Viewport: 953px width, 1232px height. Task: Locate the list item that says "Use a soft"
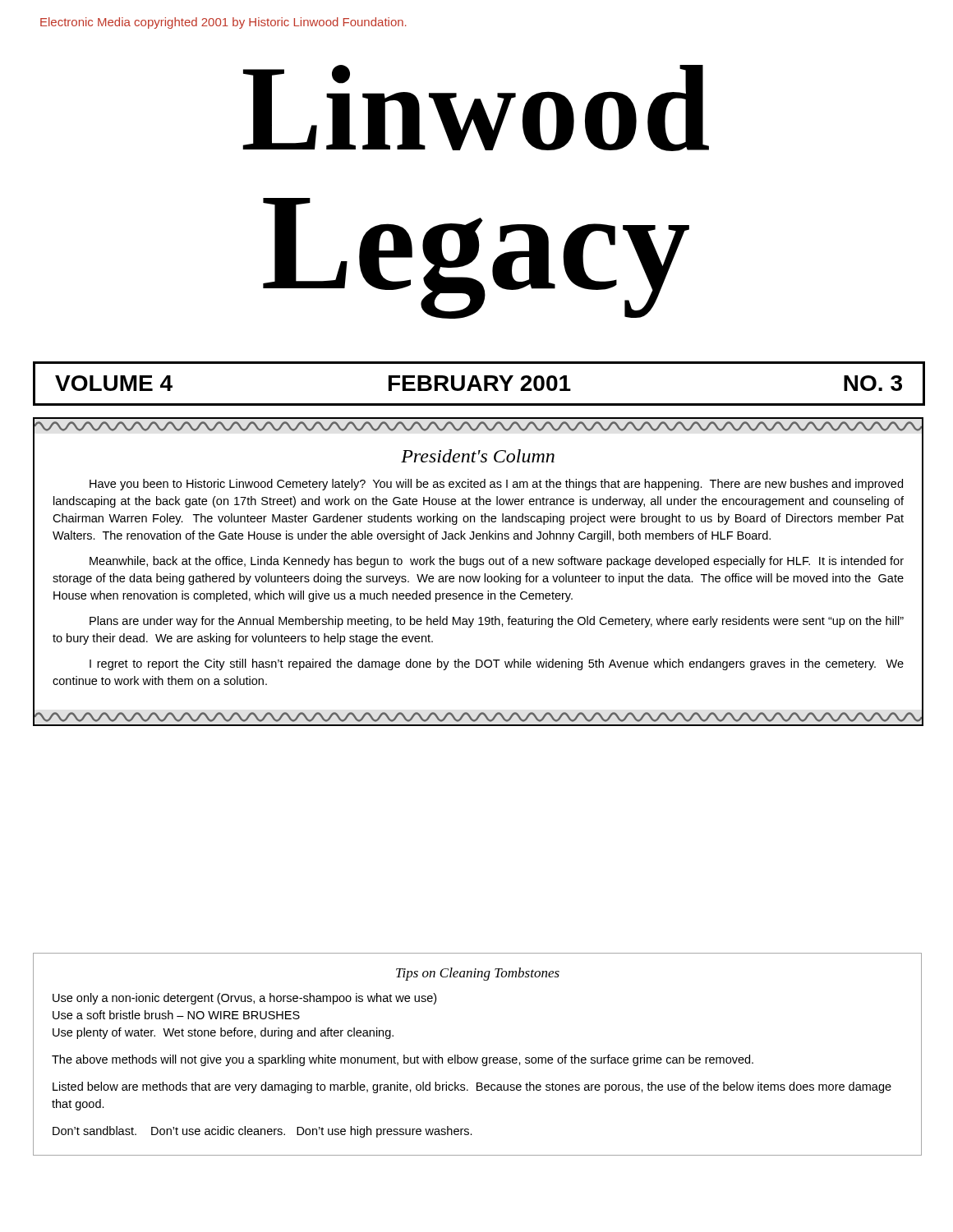click(x=176, y=1015)
